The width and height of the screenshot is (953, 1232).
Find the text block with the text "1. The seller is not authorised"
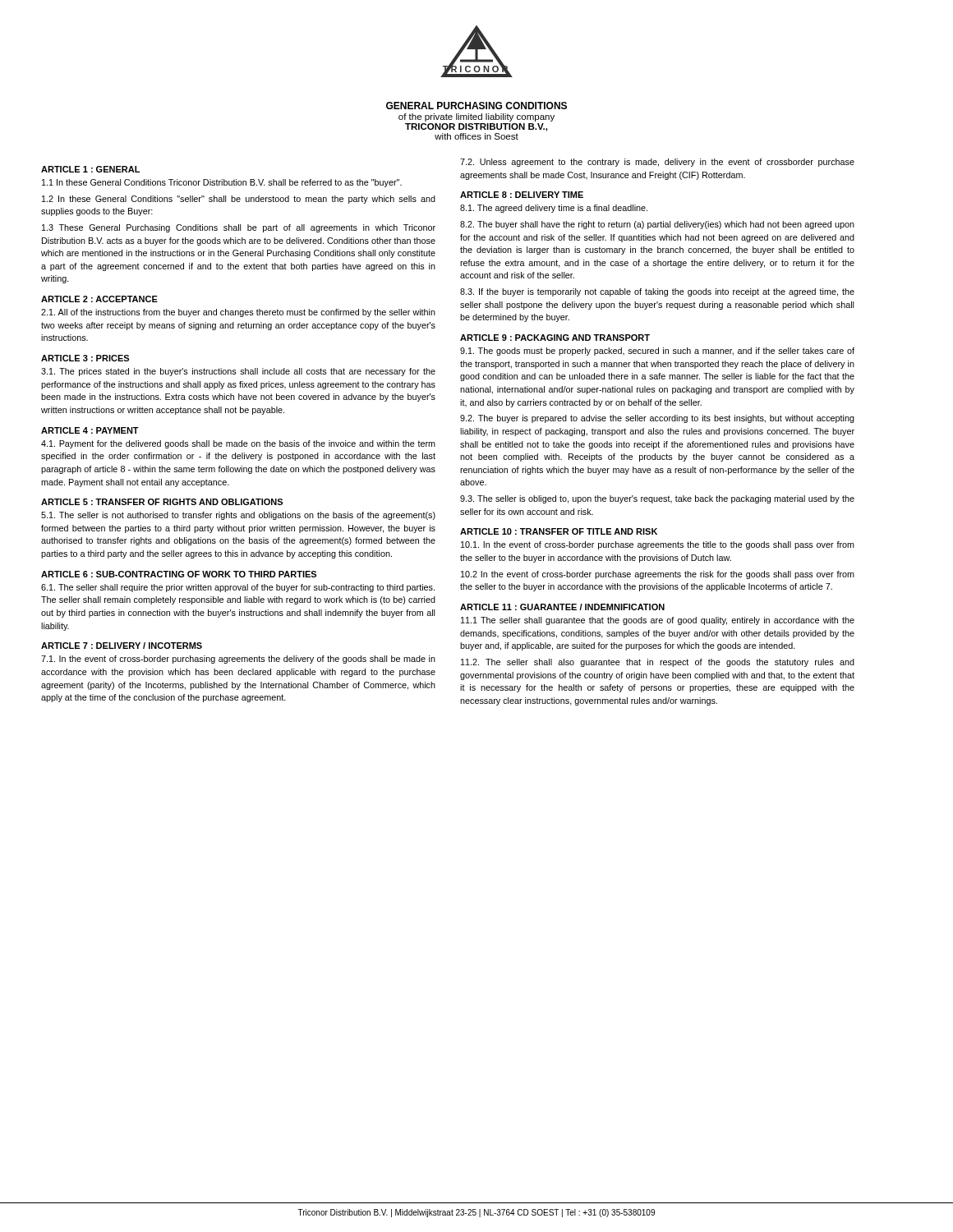[x=238, y=535]
